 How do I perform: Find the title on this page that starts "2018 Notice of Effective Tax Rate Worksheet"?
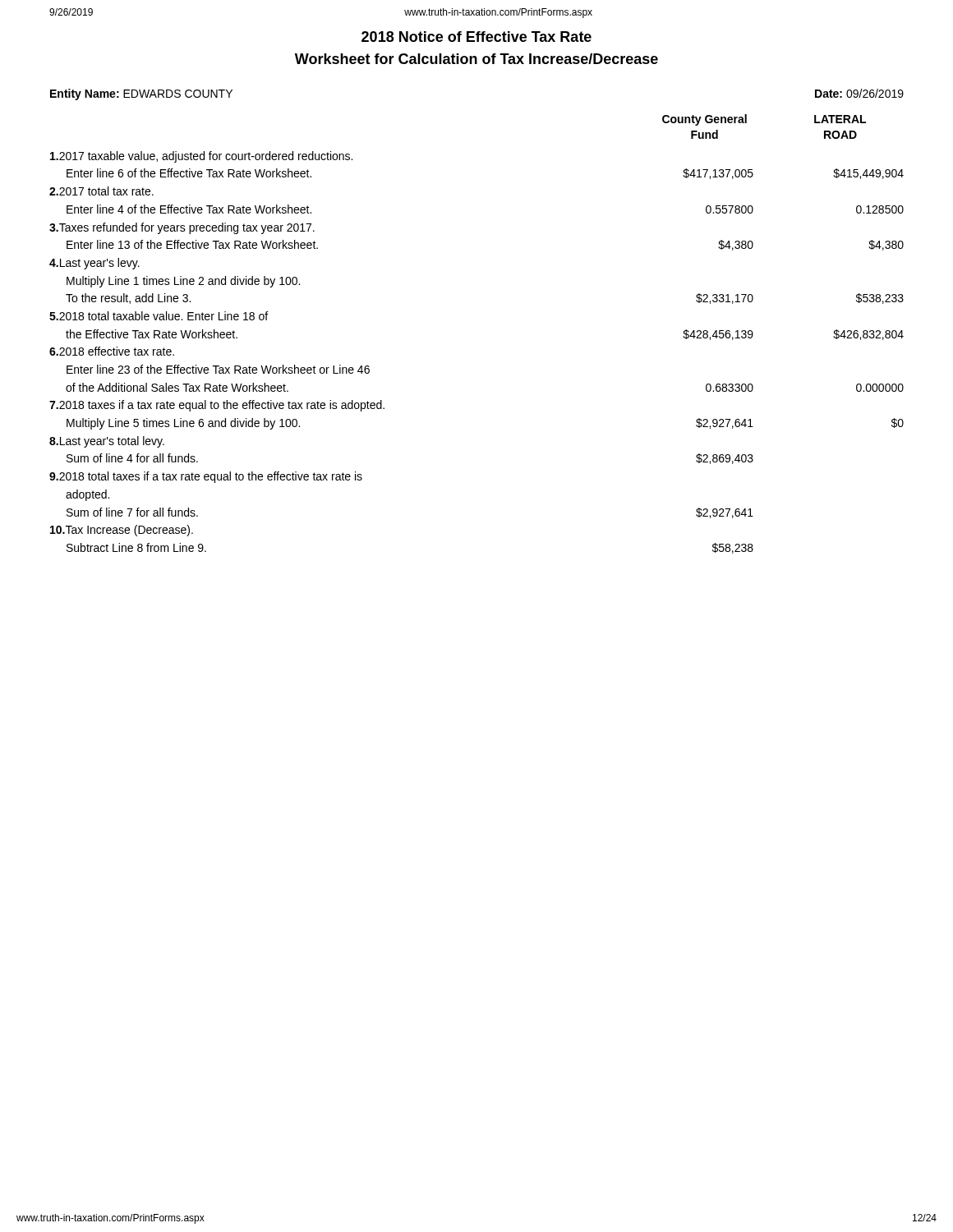pos(476,48)
